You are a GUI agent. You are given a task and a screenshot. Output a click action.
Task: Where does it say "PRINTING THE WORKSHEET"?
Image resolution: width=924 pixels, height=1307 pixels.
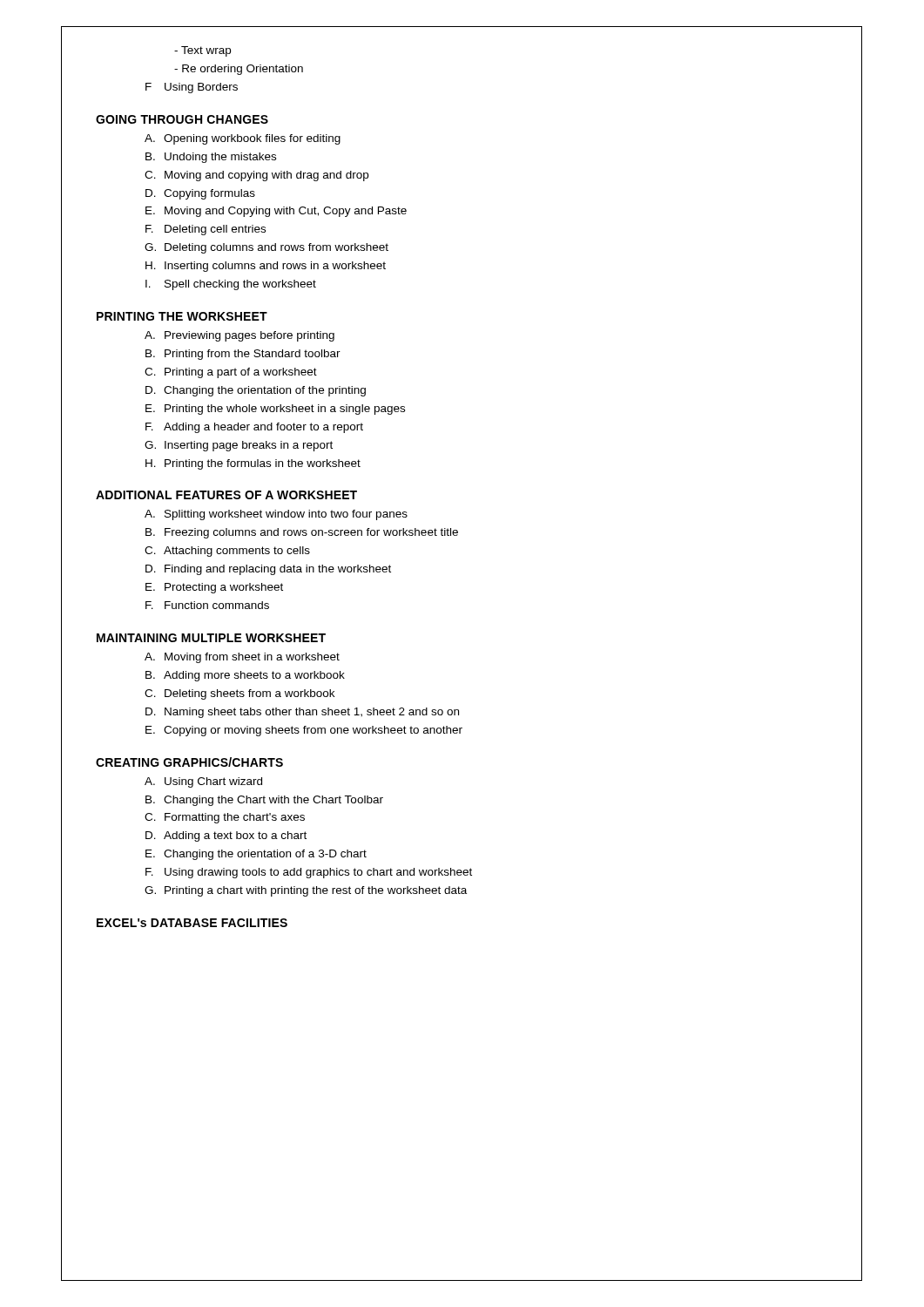181,316
